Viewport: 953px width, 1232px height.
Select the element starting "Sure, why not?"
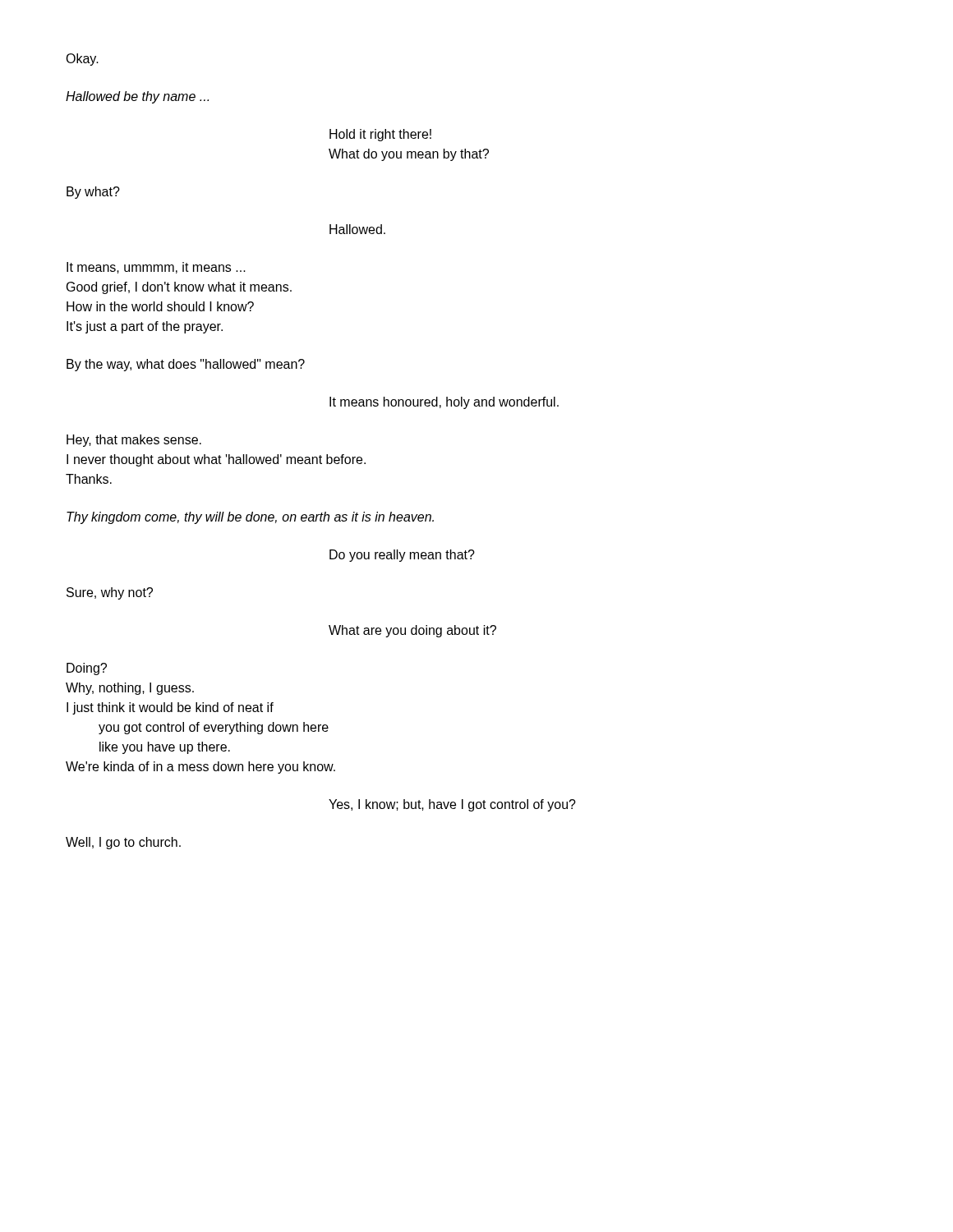point(110,593)
